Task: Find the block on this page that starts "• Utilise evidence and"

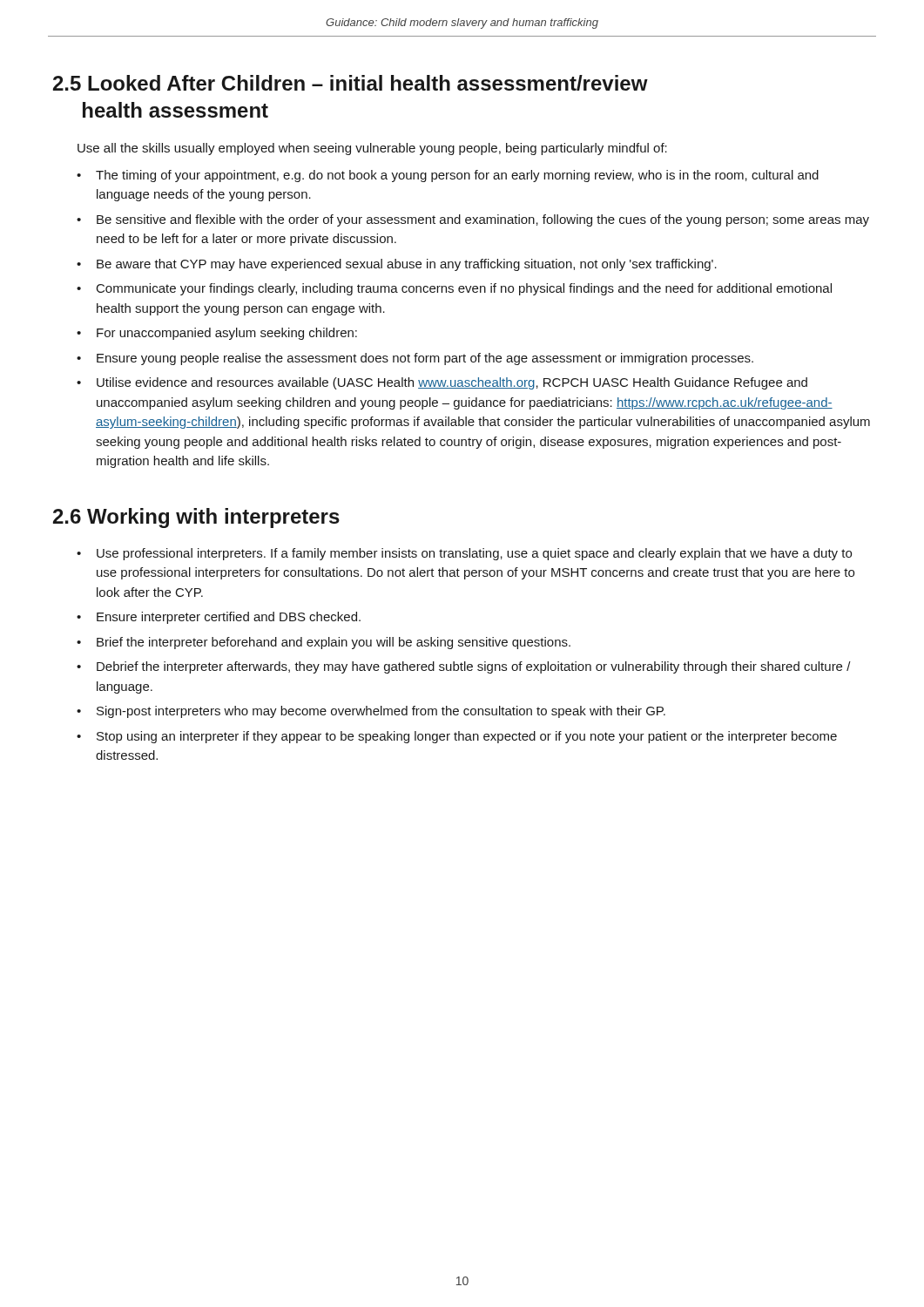Action: click(474, 422)
